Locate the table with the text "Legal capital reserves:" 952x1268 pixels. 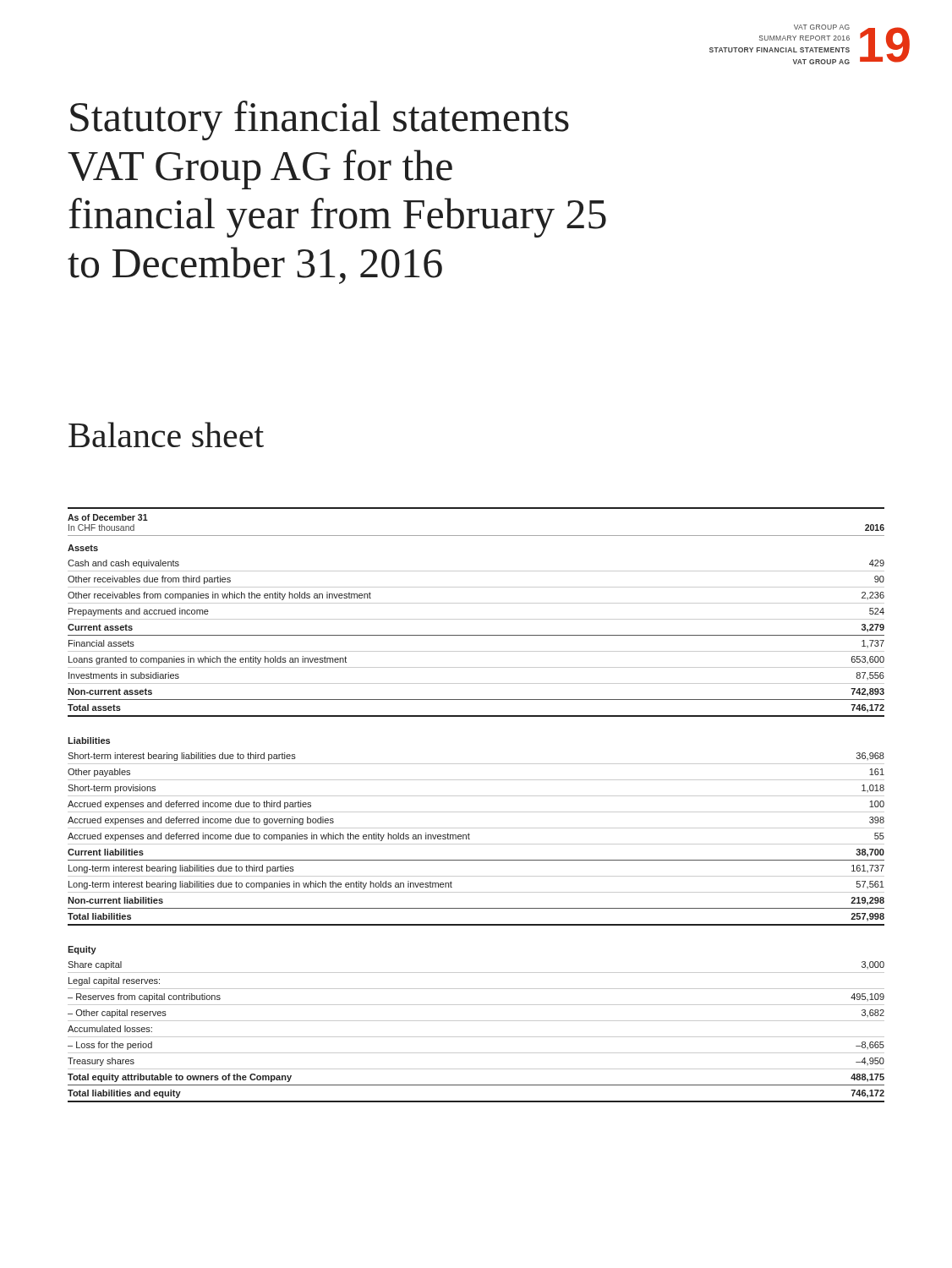pyautogui.click(x=476, y=805)
